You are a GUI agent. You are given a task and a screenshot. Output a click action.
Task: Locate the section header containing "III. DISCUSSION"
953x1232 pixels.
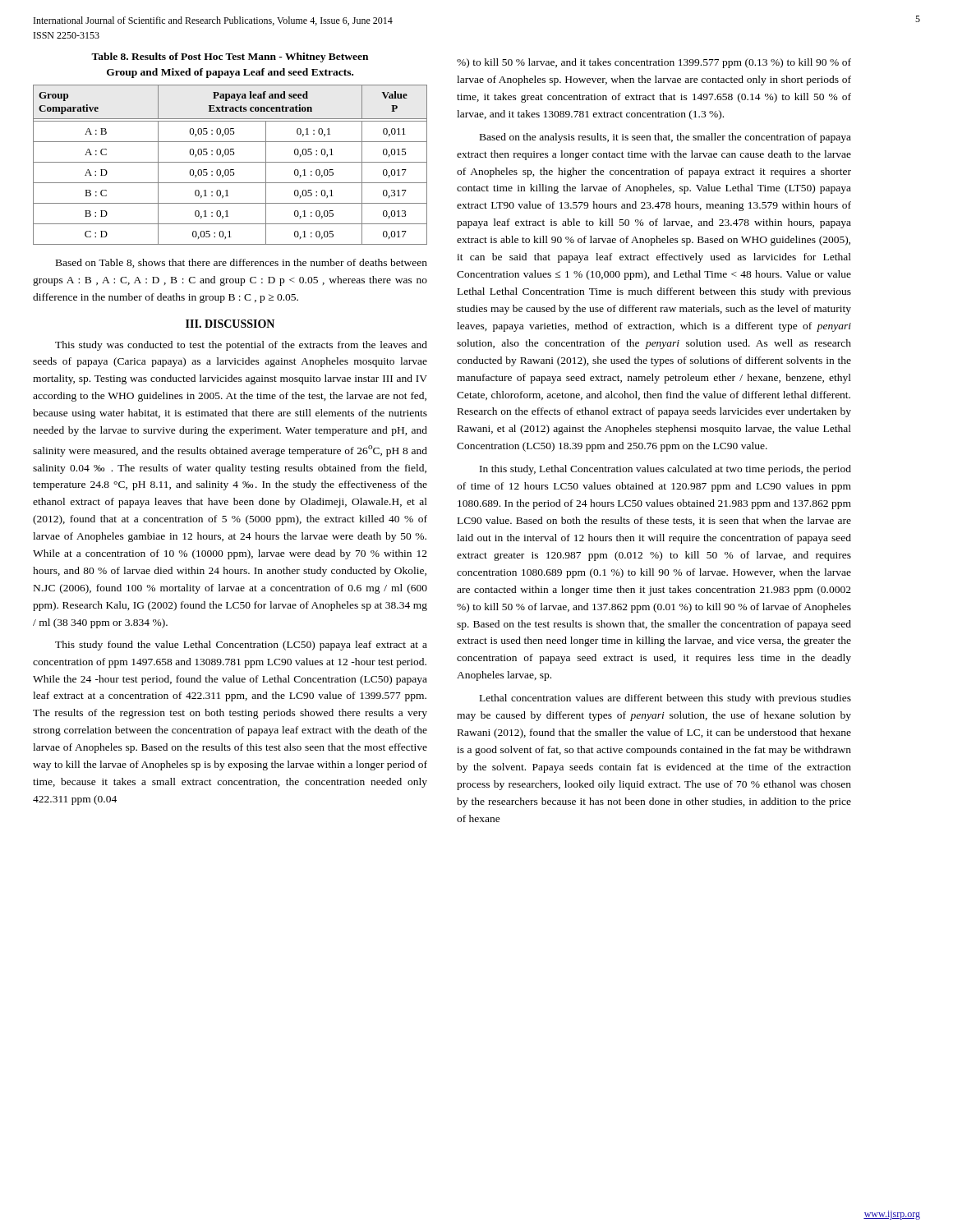[230, 324]
